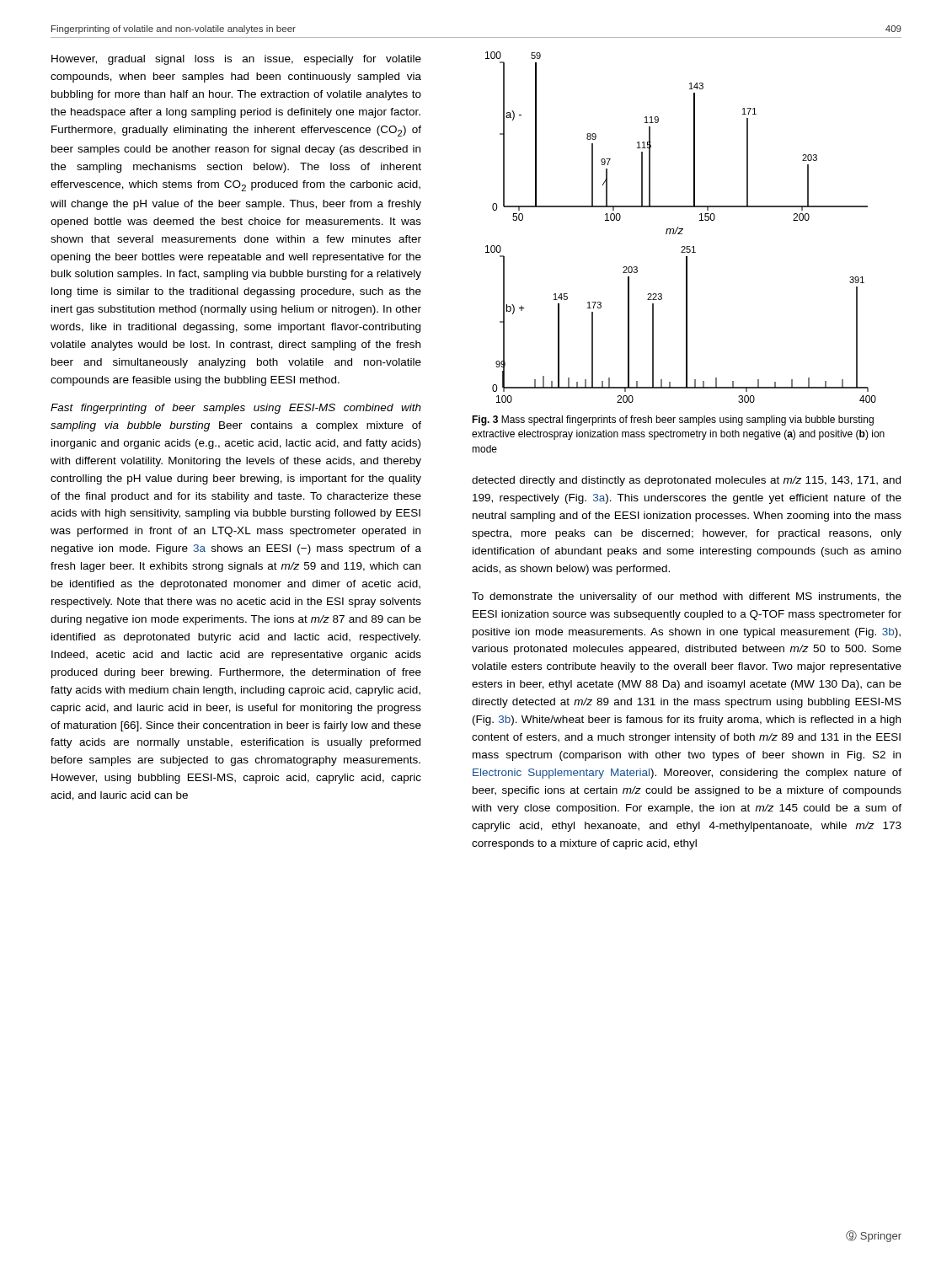
Task: Locate the block of text that opens with "Fast fingerprinting of beer samples using EESI-MS"
Action: click(x=236, y=601)
